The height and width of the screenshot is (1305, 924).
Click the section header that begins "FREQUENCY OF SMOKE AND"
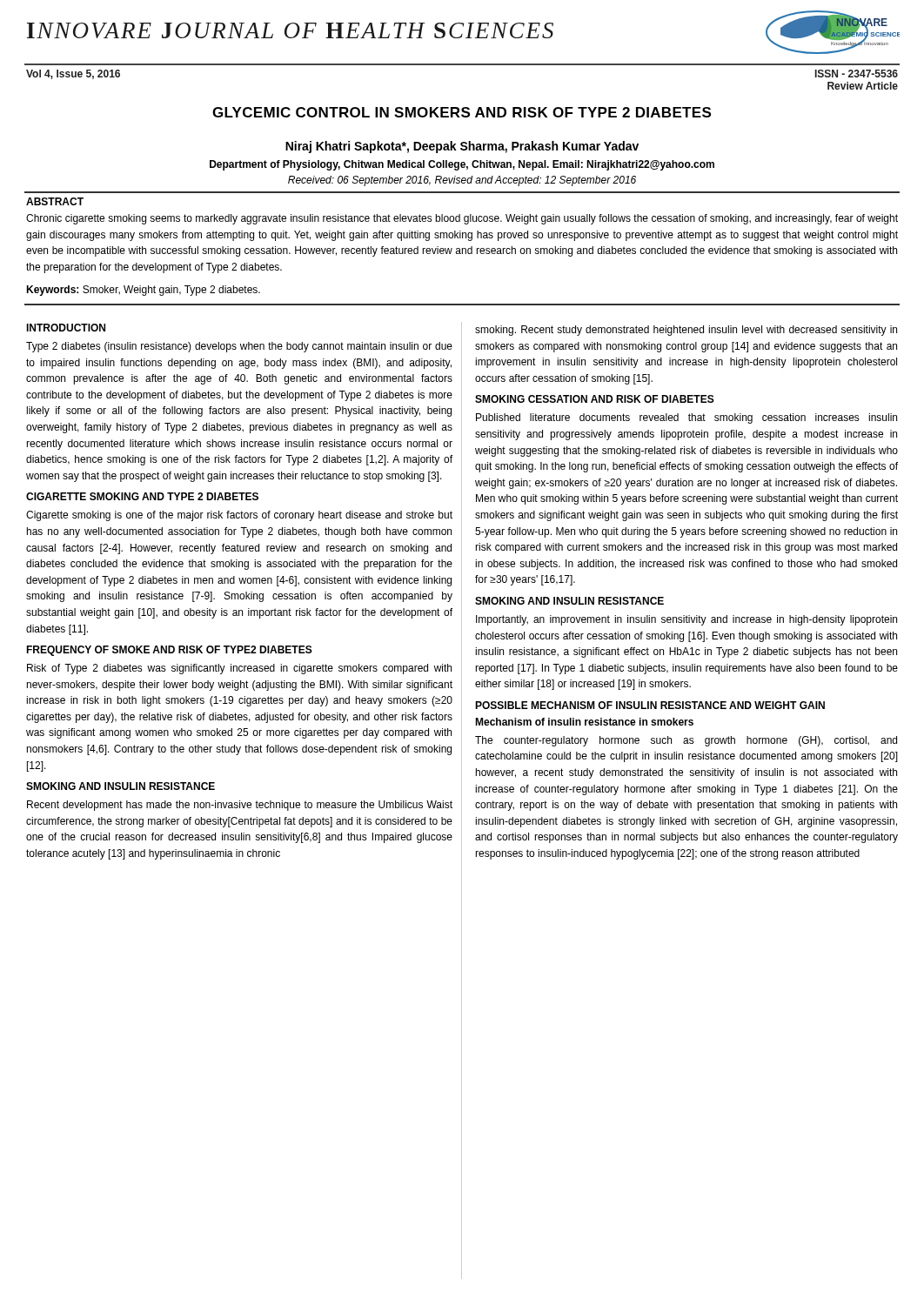(x=169, y=650)
